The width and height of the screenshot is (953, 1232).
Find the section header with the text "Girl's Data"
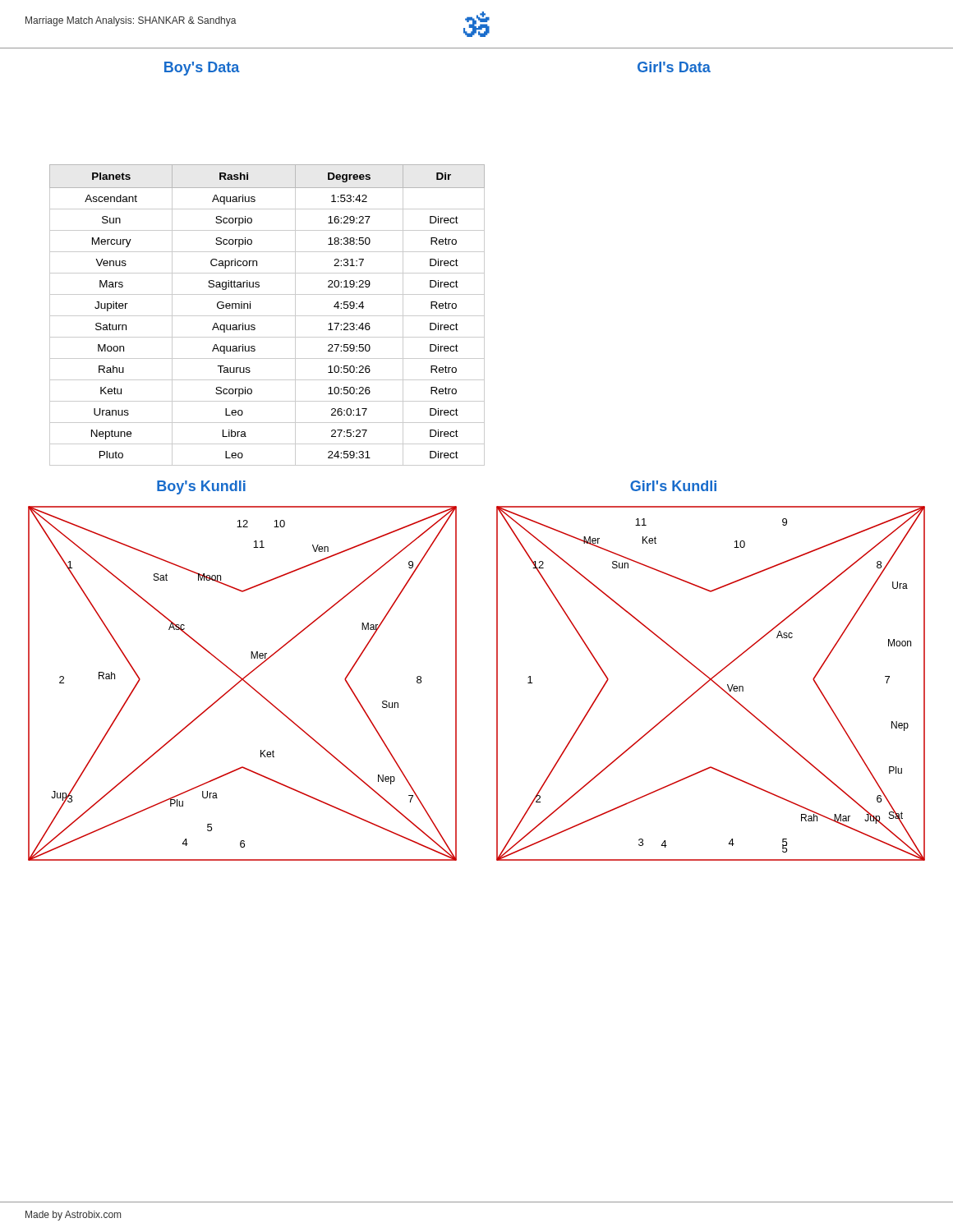pos(674,67)
